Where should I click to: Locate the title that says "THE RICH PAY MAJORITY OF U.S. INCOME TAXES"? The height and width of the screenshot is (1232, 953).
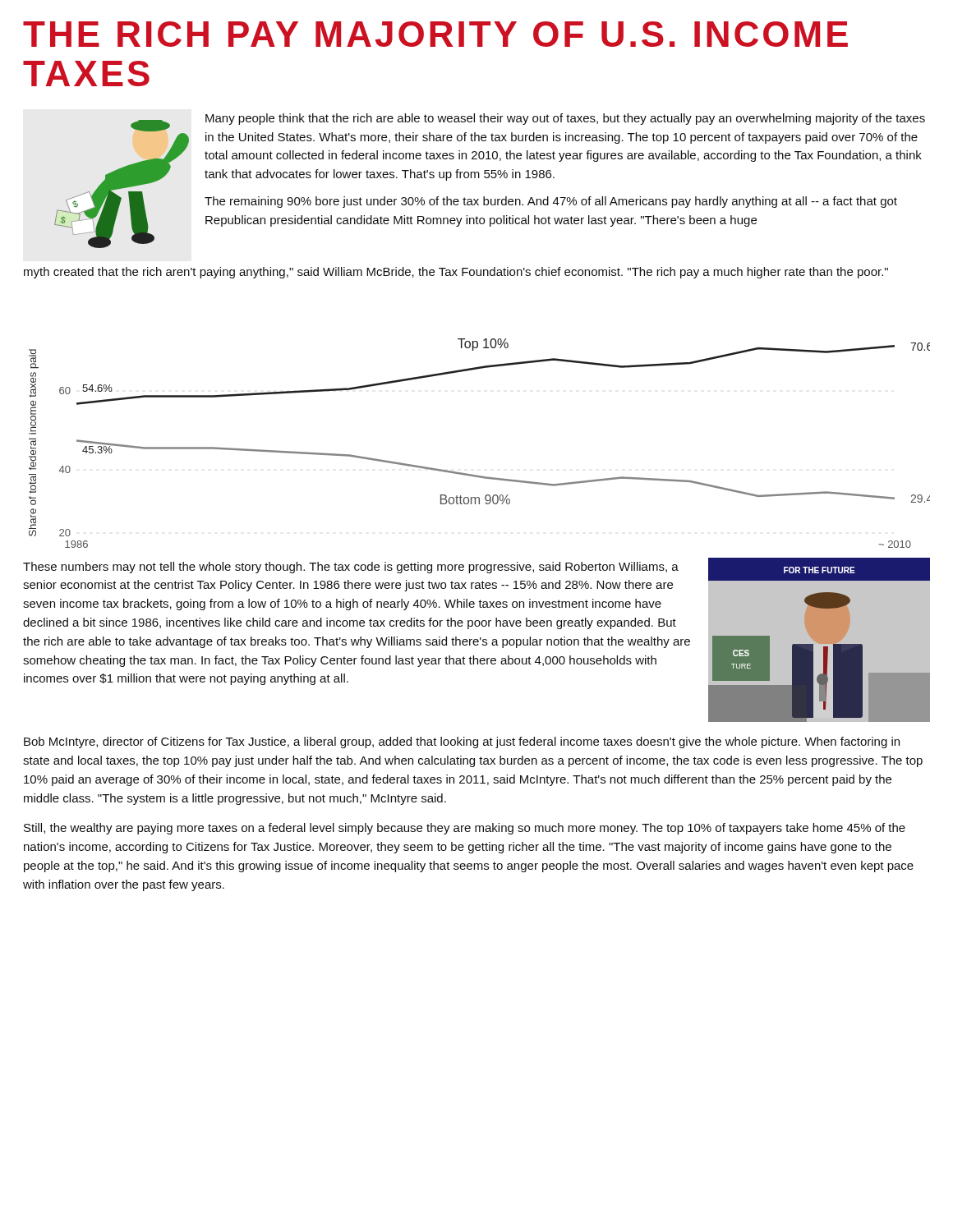476,54
